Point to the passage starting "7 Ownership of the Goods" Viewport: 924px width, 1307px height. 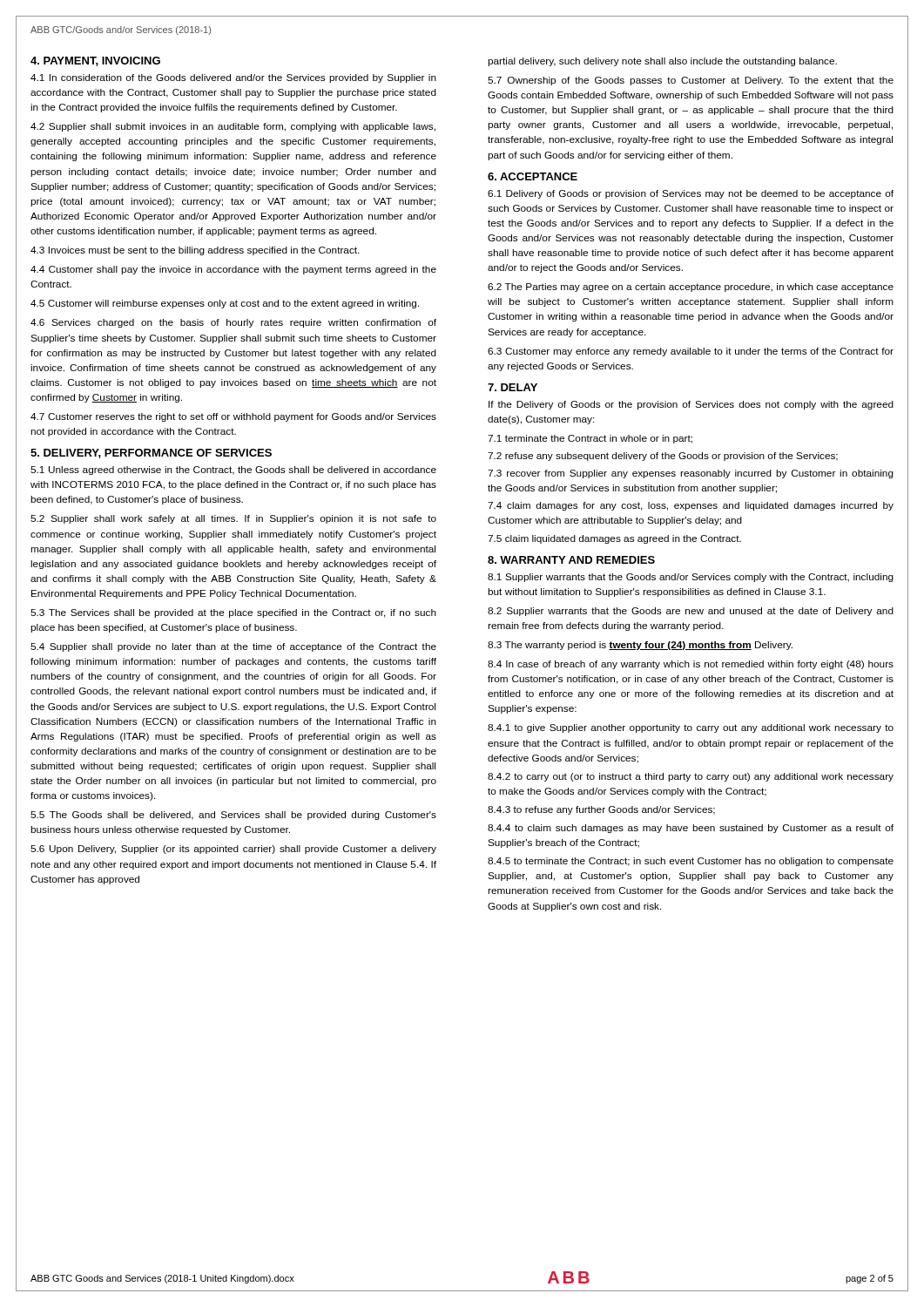click(691, 117)
